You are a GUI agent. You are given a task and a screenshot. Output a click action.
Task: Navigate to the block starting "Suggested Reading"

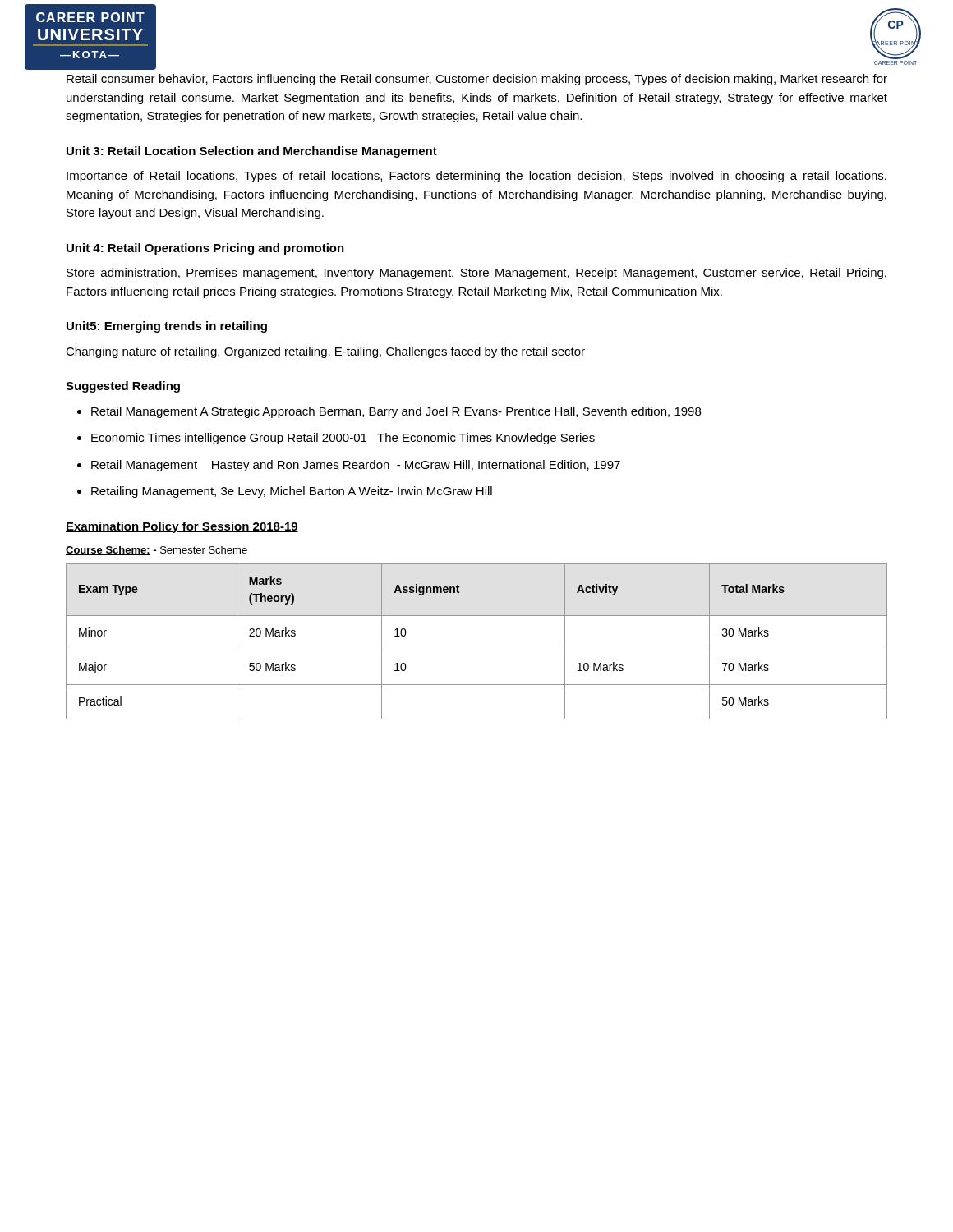tap(123, 386)
